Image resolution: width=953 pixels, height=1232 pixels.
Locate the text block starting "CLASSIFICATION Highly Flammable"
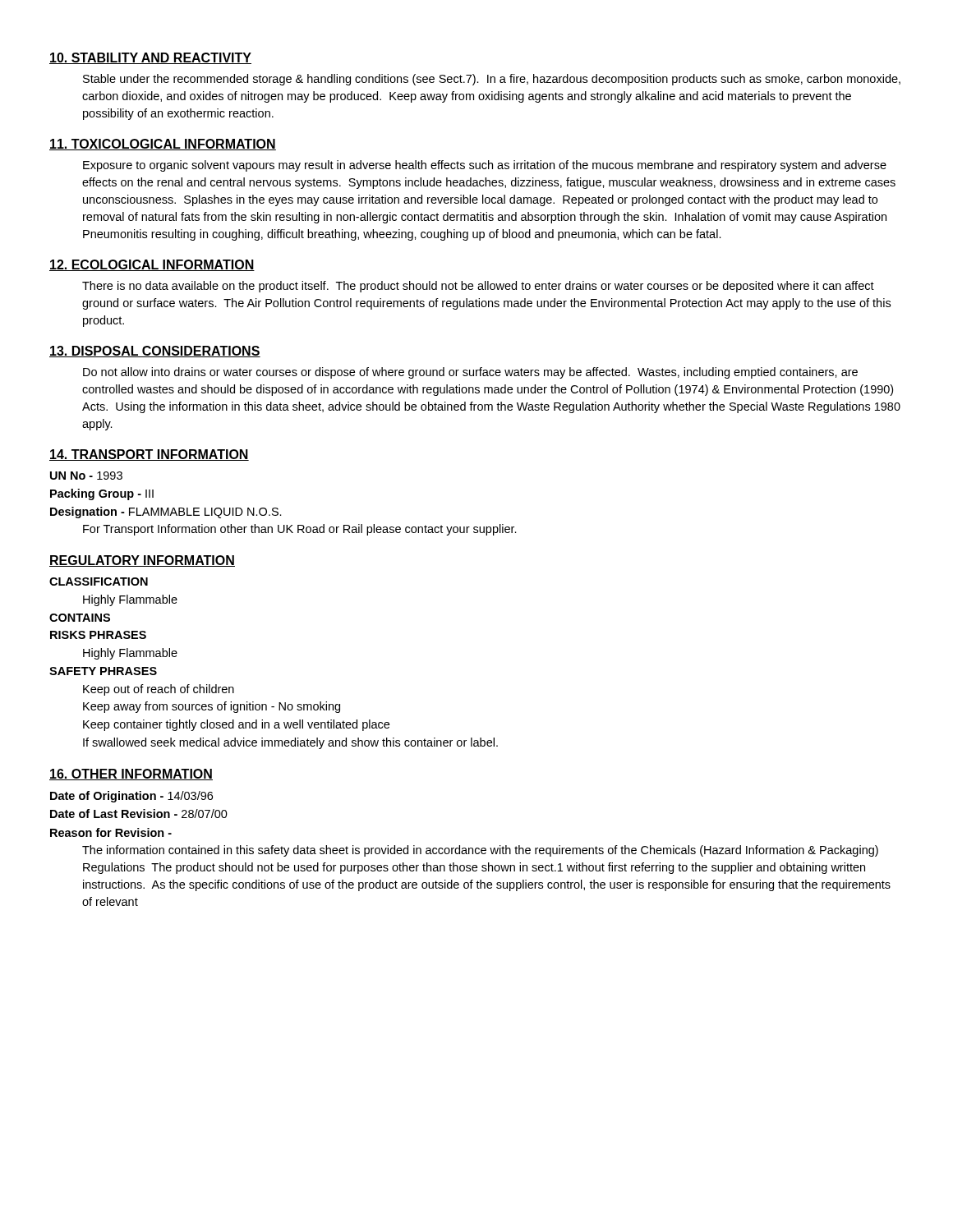(x=99, y=582)
